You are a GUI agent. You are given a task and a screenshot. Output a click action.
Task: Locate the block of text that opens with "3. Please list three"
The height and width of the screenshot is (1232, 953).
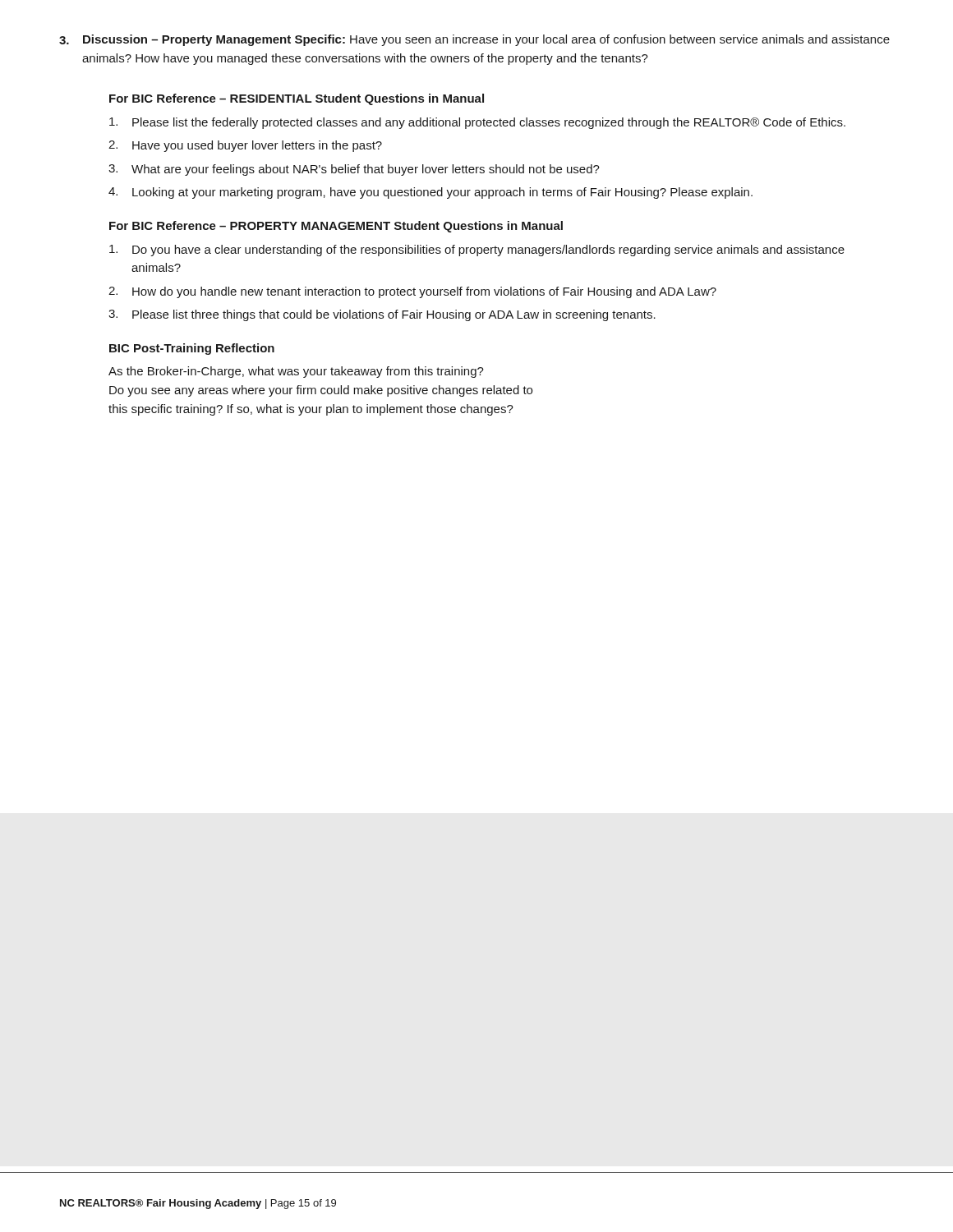(x=501, y=315)
